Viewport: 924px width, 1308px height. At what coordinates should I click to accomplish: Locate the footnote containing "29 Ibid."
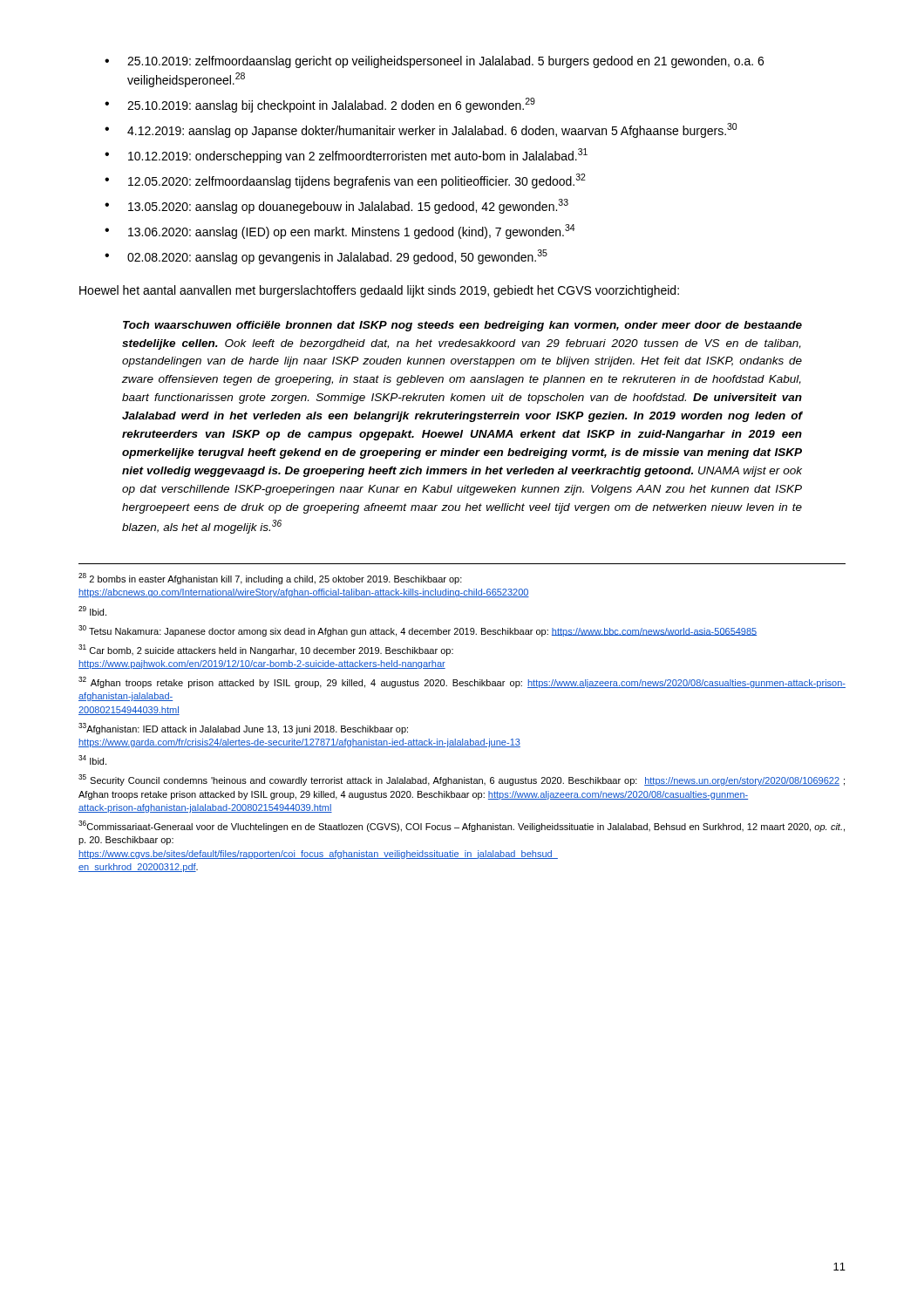(93, 611)
